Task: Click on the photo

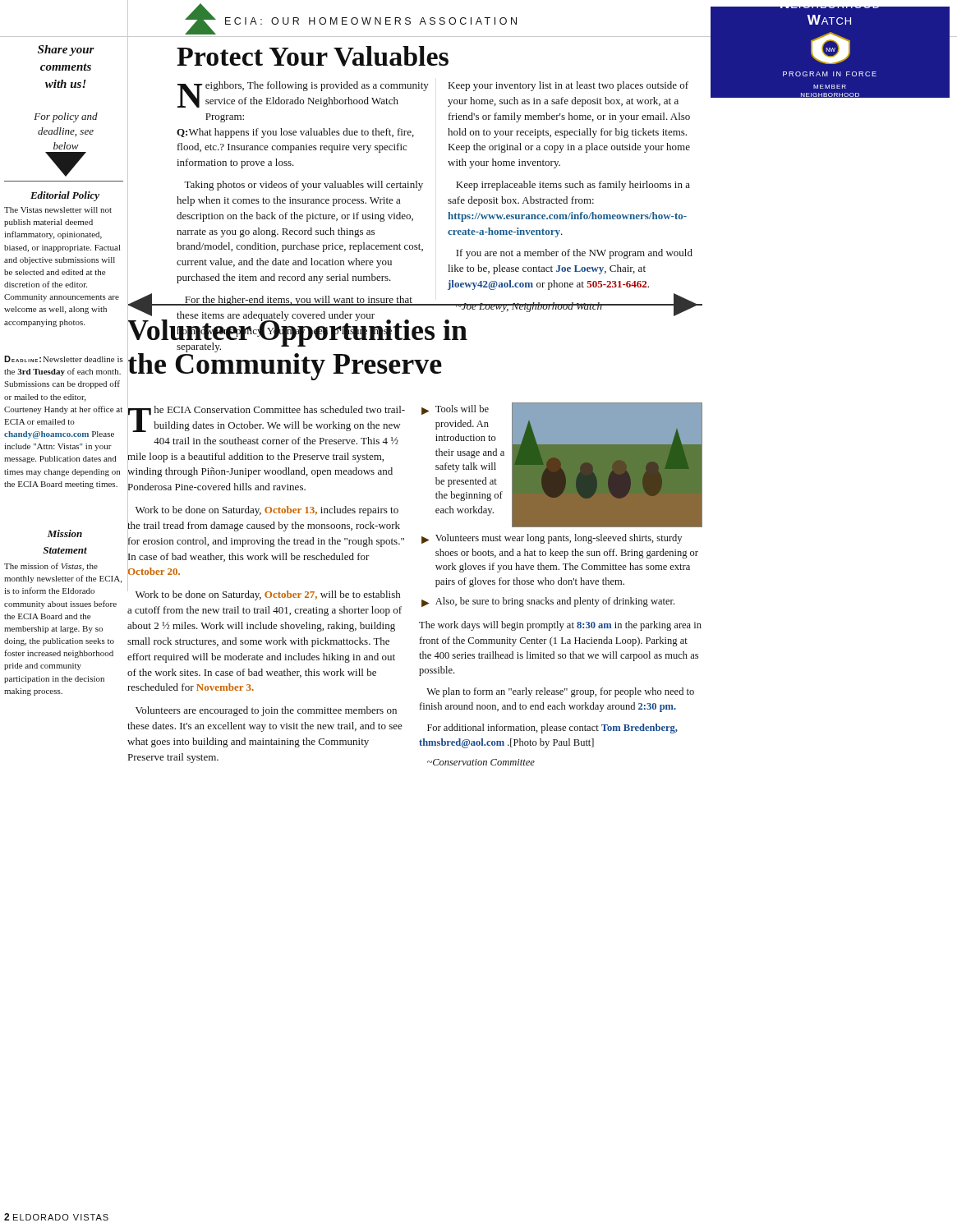Action: 607,465
